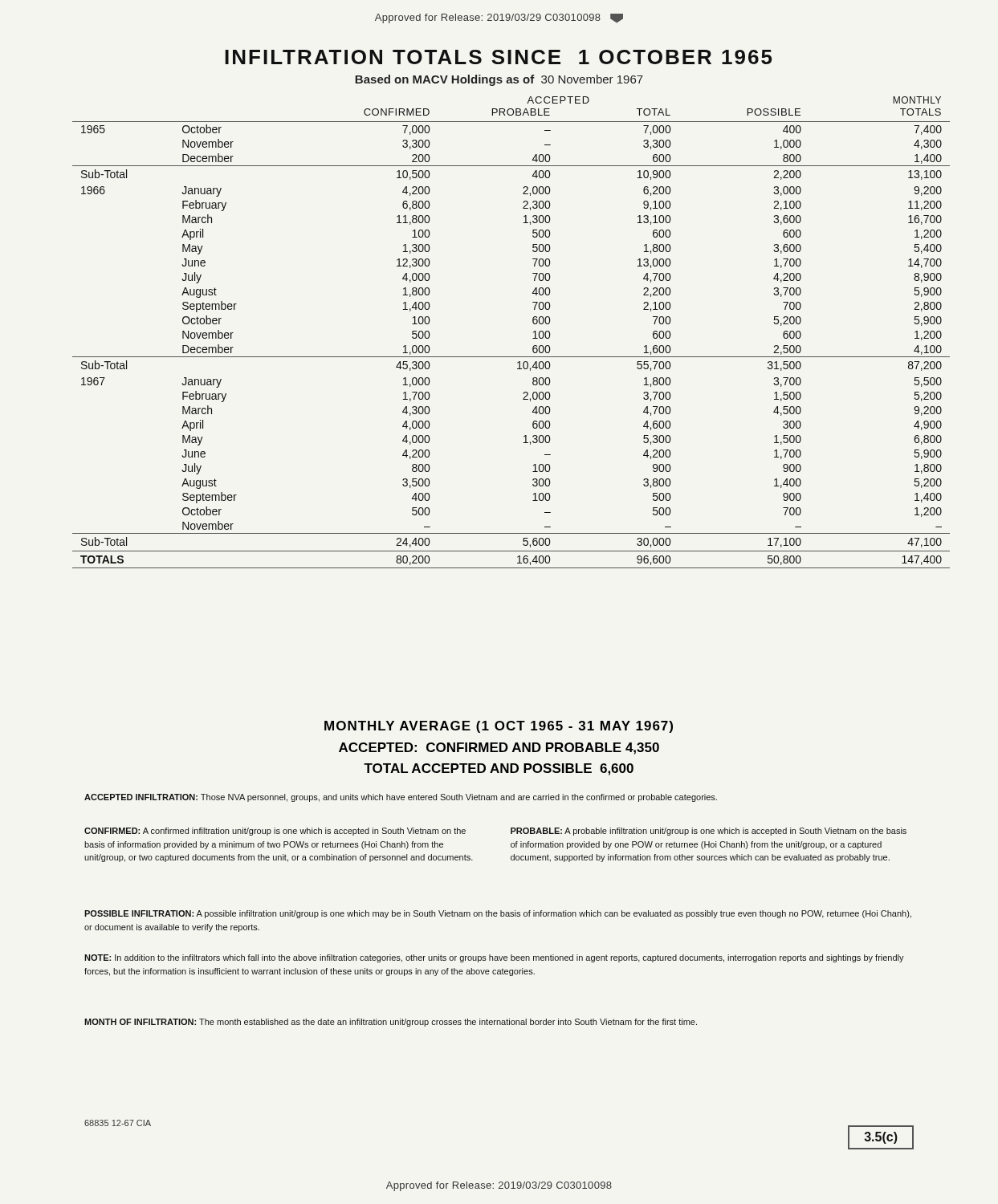Point to the block beginning "ACCEPTED INFILTRATION: Those NVA personnel,"
The width and height of the screenshot is (998, 1204).
(401, 797)
